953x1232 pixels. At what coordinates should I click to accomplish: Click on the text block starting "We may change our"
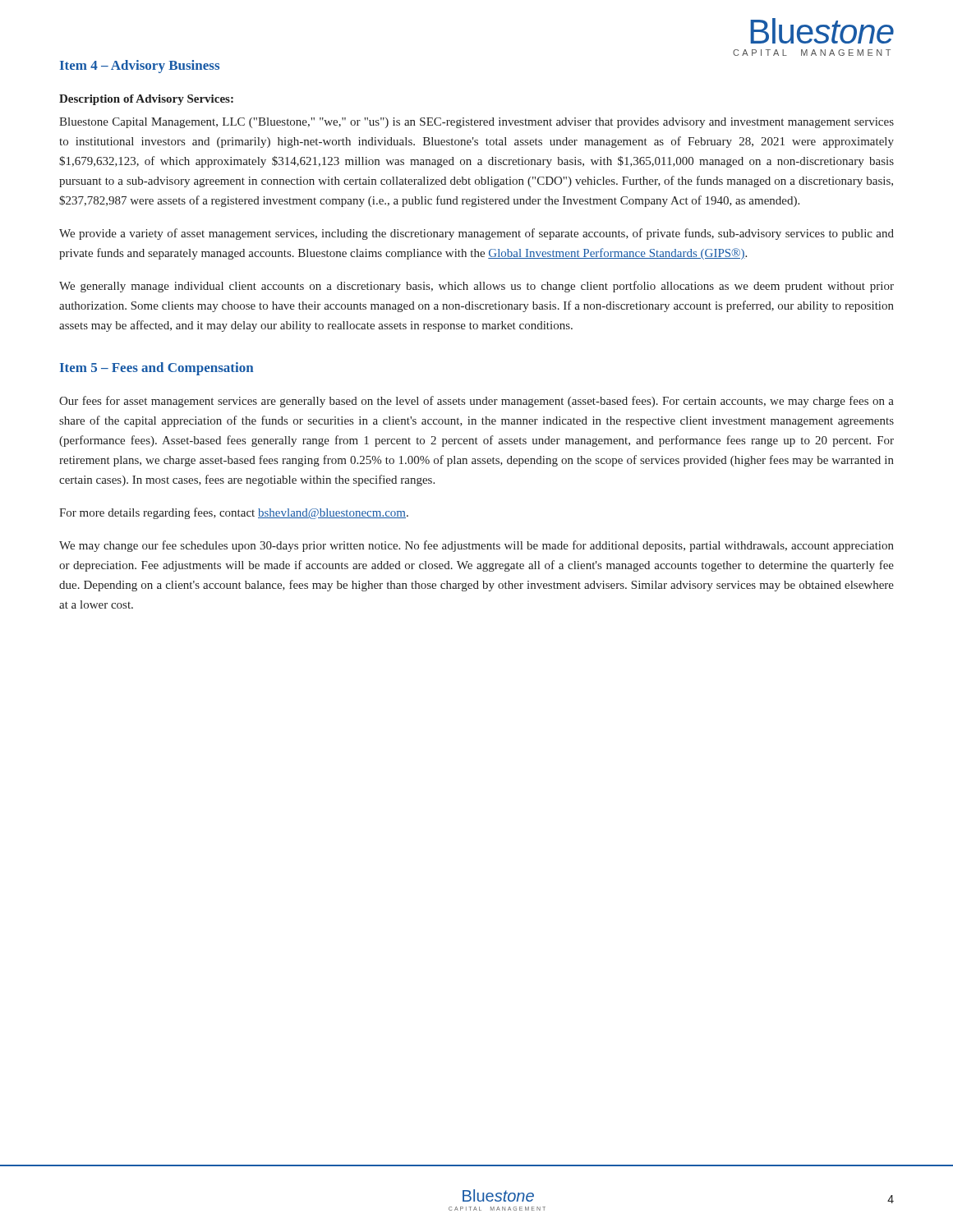coord(476,575)
